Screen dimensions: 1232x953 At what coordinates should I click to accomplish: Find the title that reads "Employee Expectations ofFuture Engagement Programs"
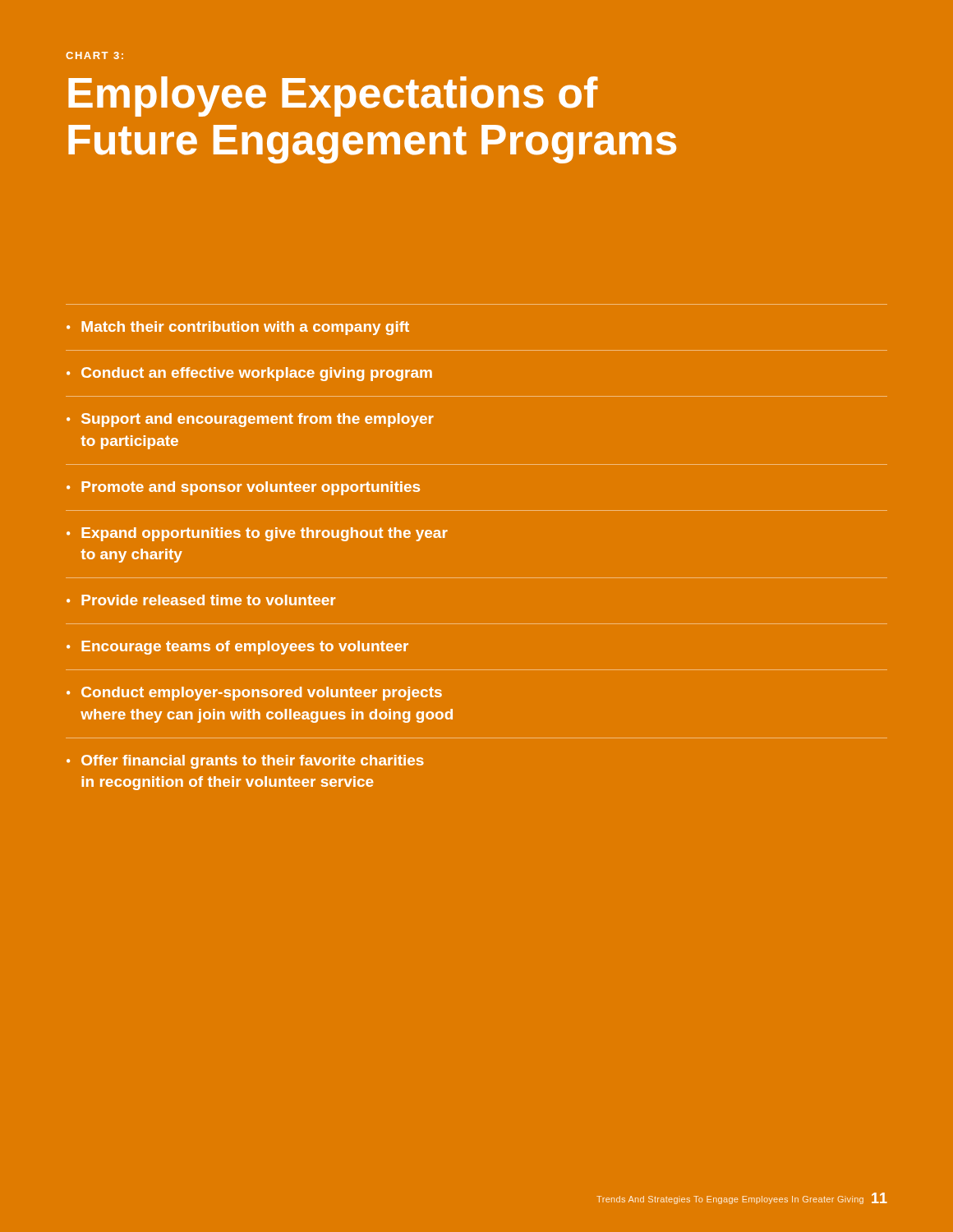pyautogui.click(x=372, y=117)
